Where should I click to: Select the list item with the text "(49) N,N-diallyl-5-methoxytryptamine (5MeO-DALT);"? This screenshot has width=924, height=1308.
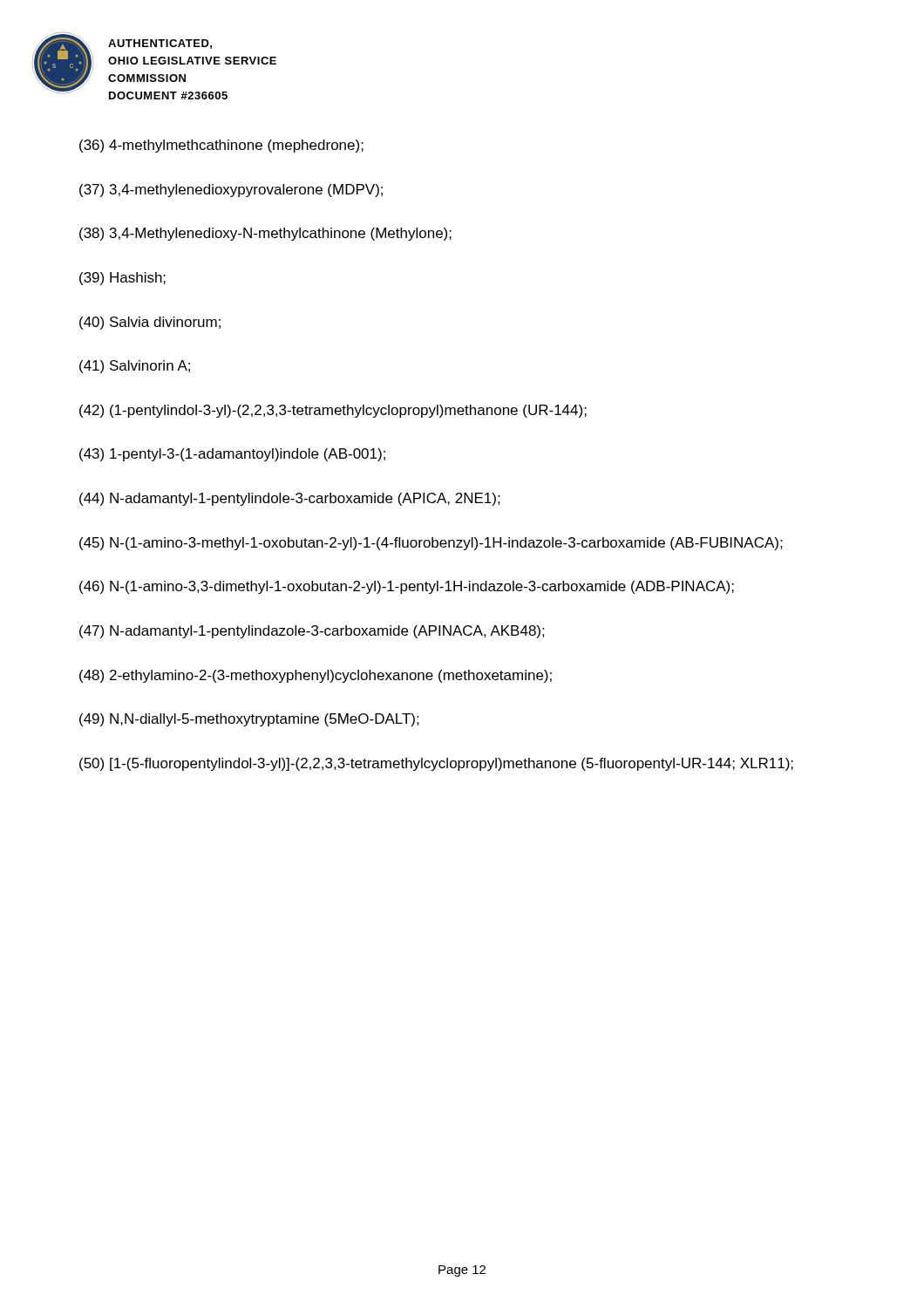tap(249, 719)
